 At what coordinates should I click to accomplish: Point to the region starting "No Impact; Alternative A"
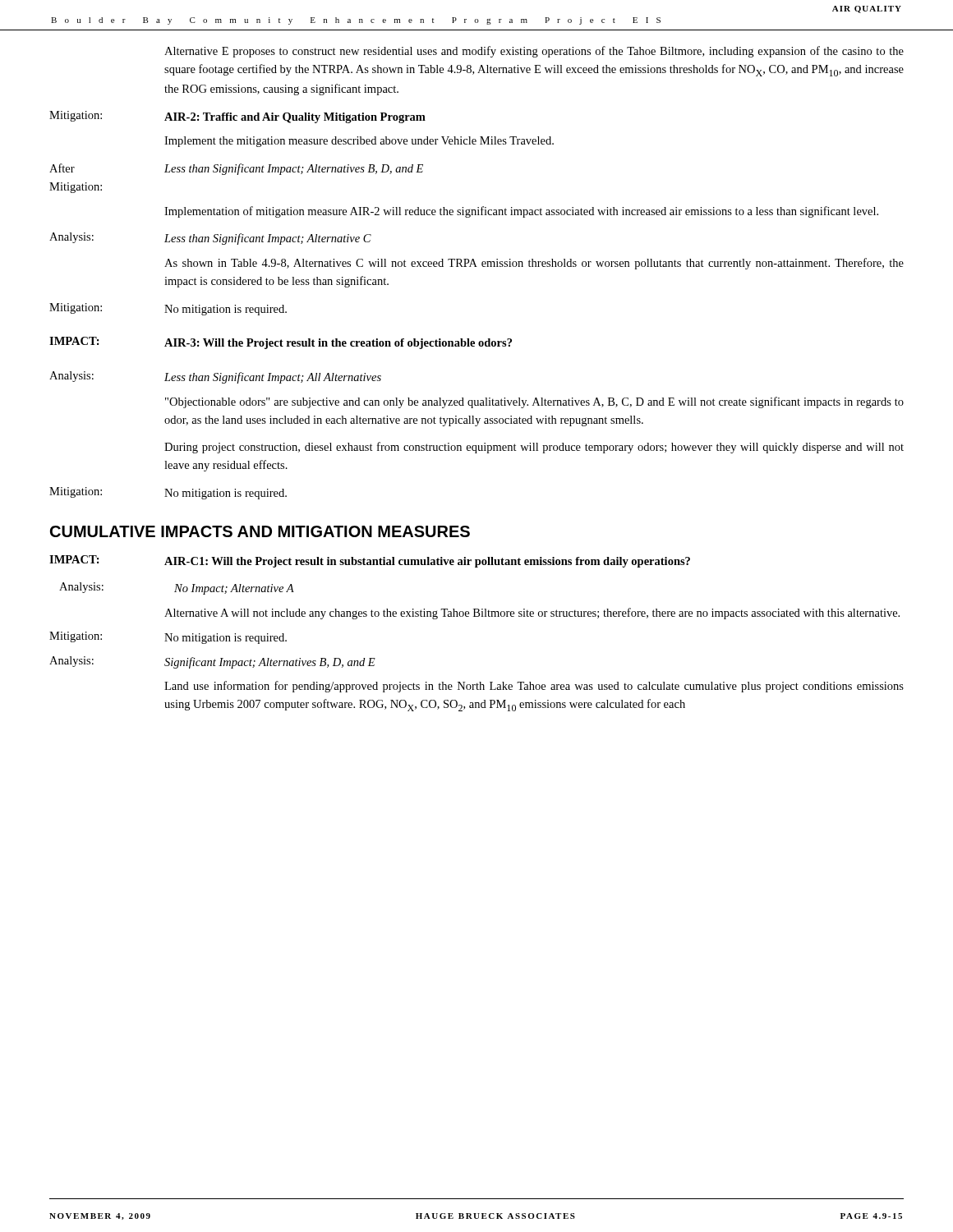tap(234, 588)
